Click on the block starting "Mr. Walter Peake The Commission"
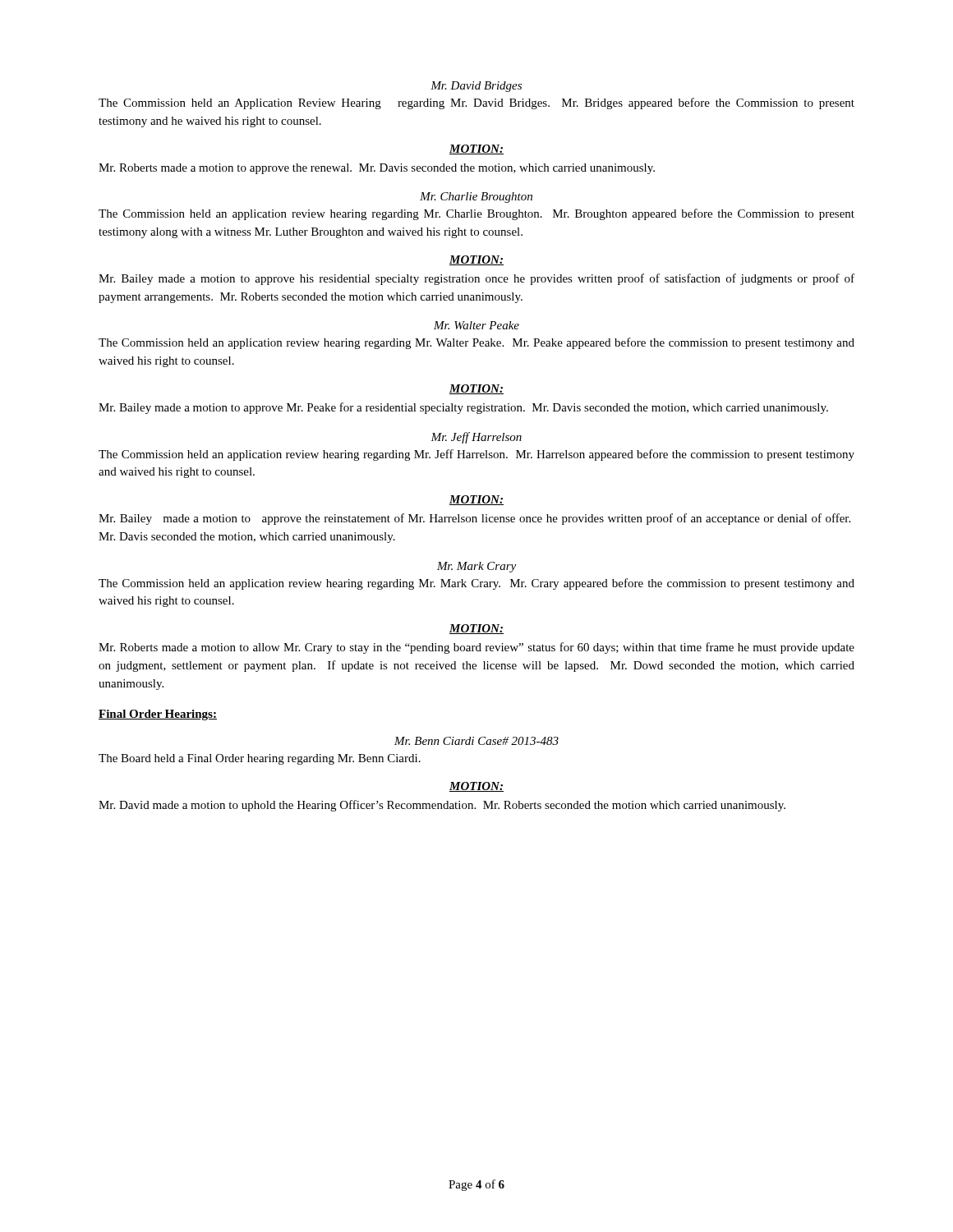The image size is (953, 1232). point(476,345)
